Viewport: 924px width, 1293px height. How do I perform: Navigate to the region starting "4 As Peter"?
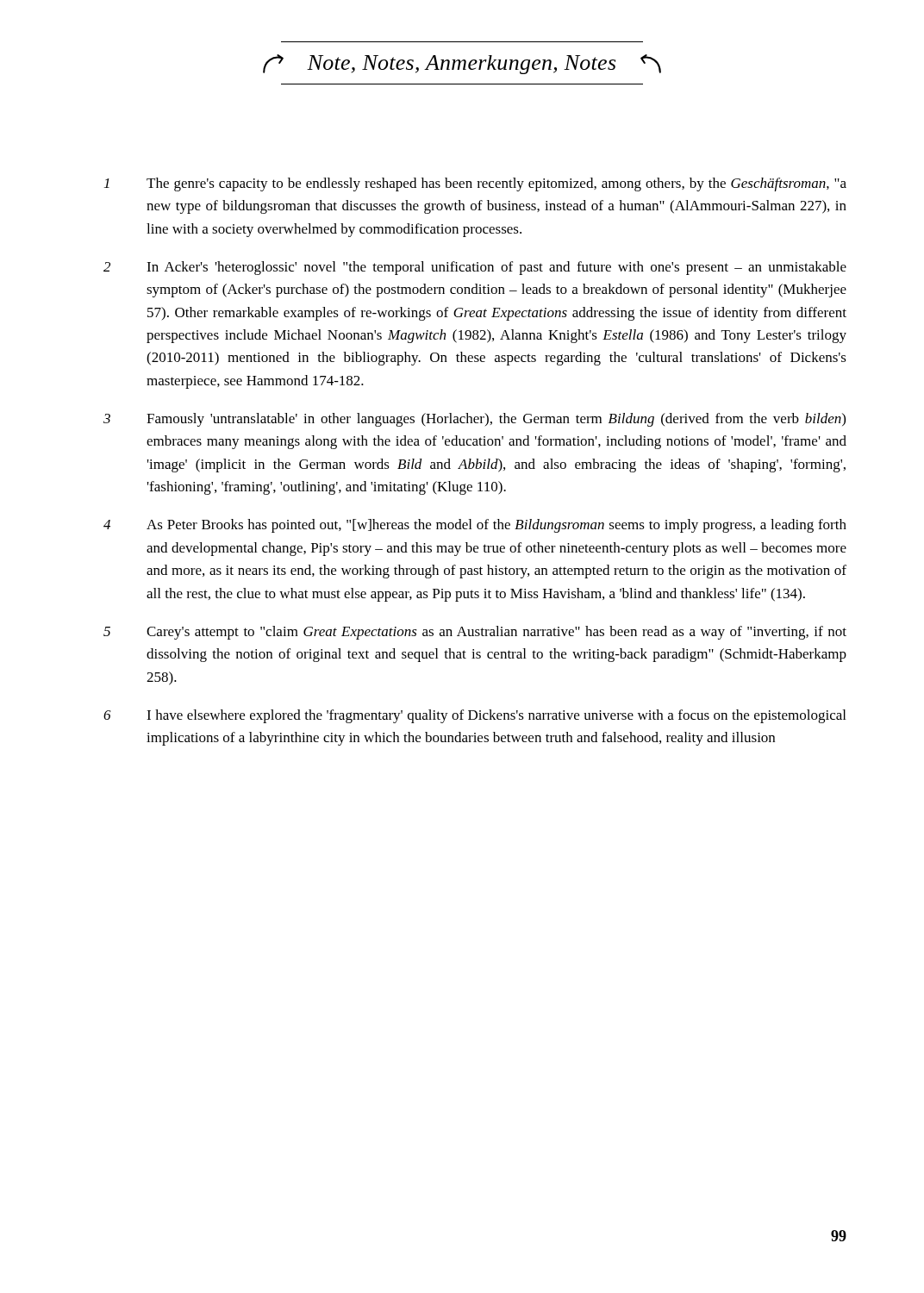point(475,560)
